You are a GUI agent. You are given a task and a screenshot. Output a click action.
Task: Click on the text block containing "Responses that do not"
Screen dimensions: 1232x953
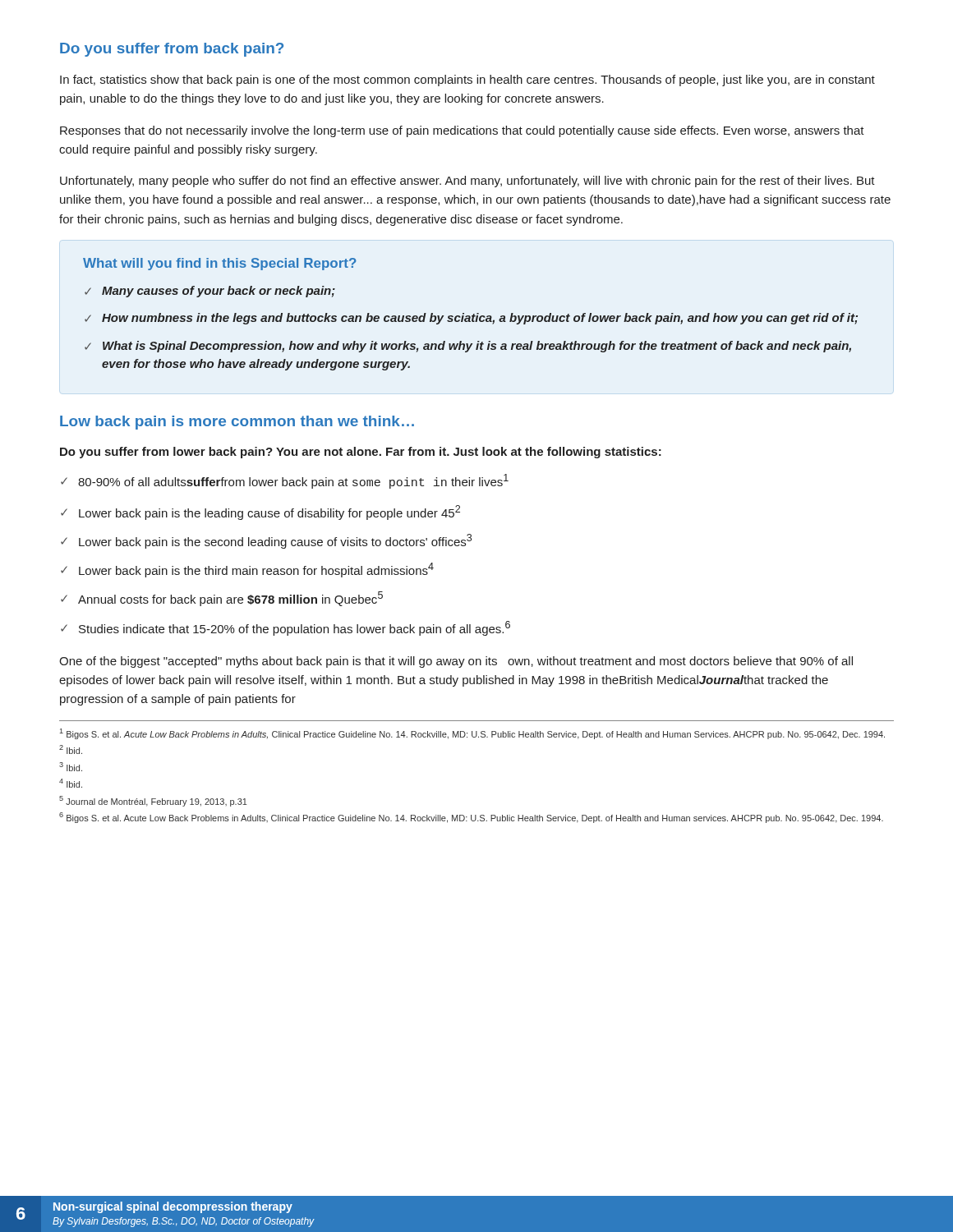click(476, 139)
